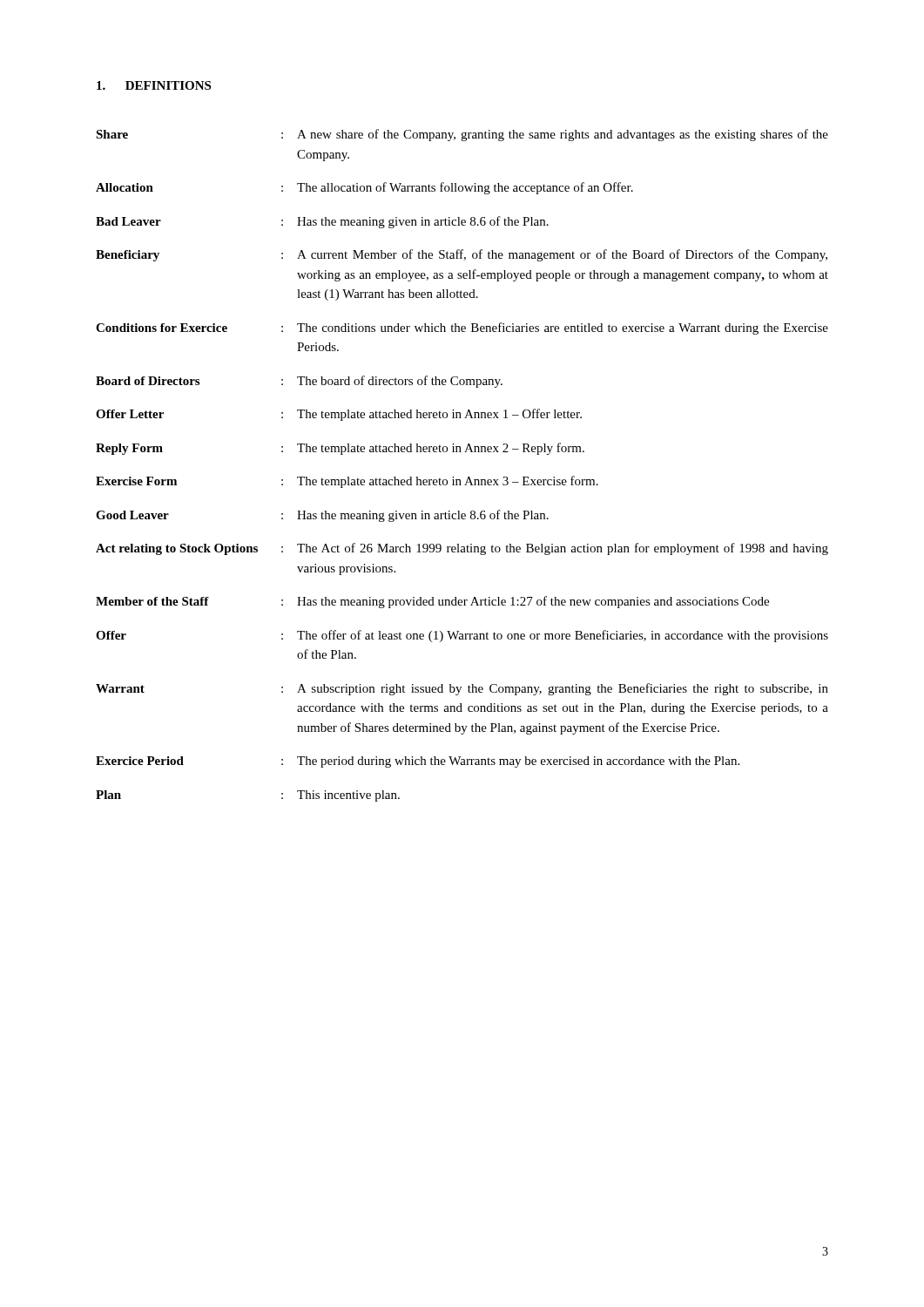Navigate to the element starting "Offer Letter : The template attached"
This screenshot has height=1307, width=924.
tap(462, 414)
